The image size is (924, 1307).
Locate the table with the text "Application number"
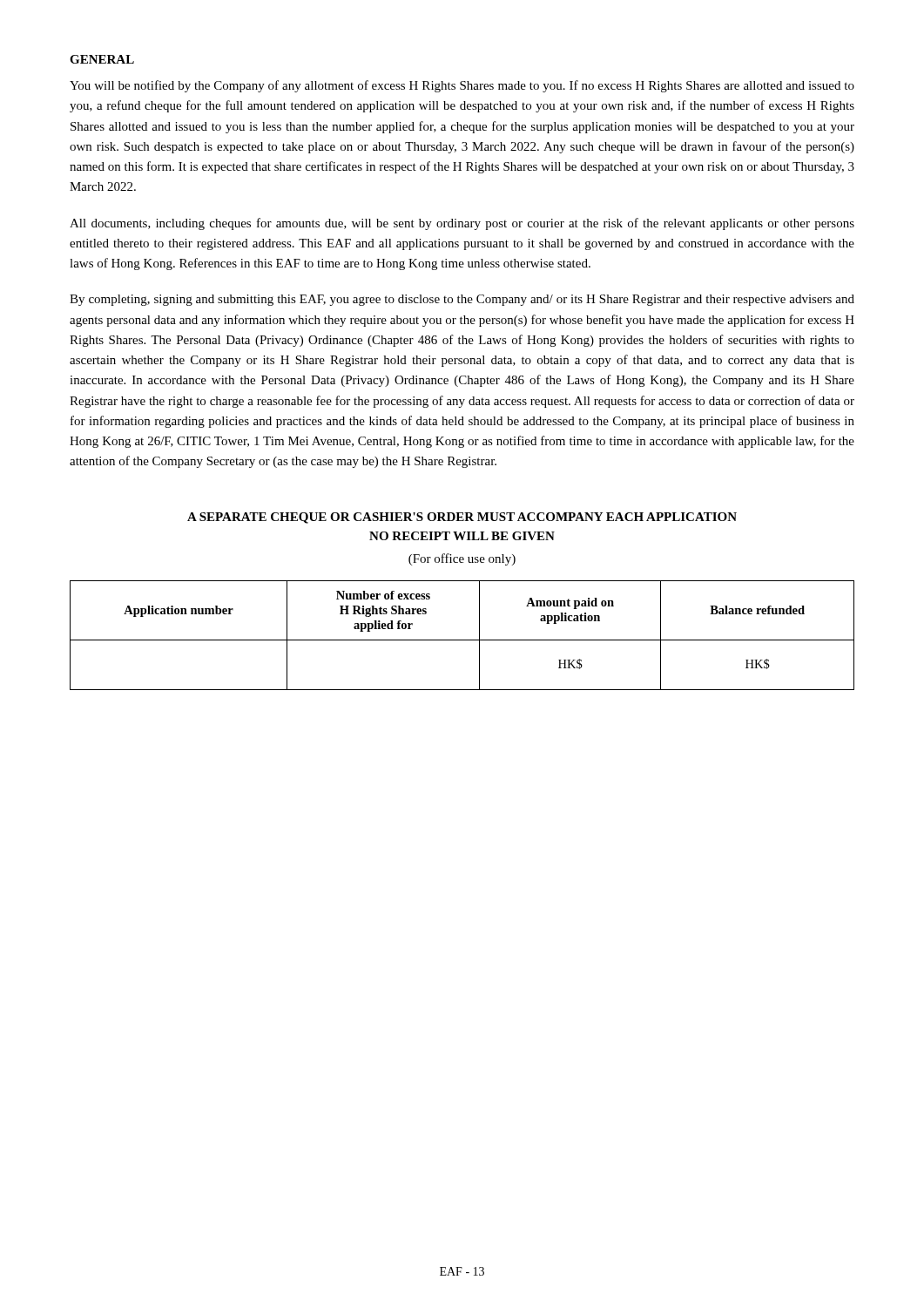[462, 635]
